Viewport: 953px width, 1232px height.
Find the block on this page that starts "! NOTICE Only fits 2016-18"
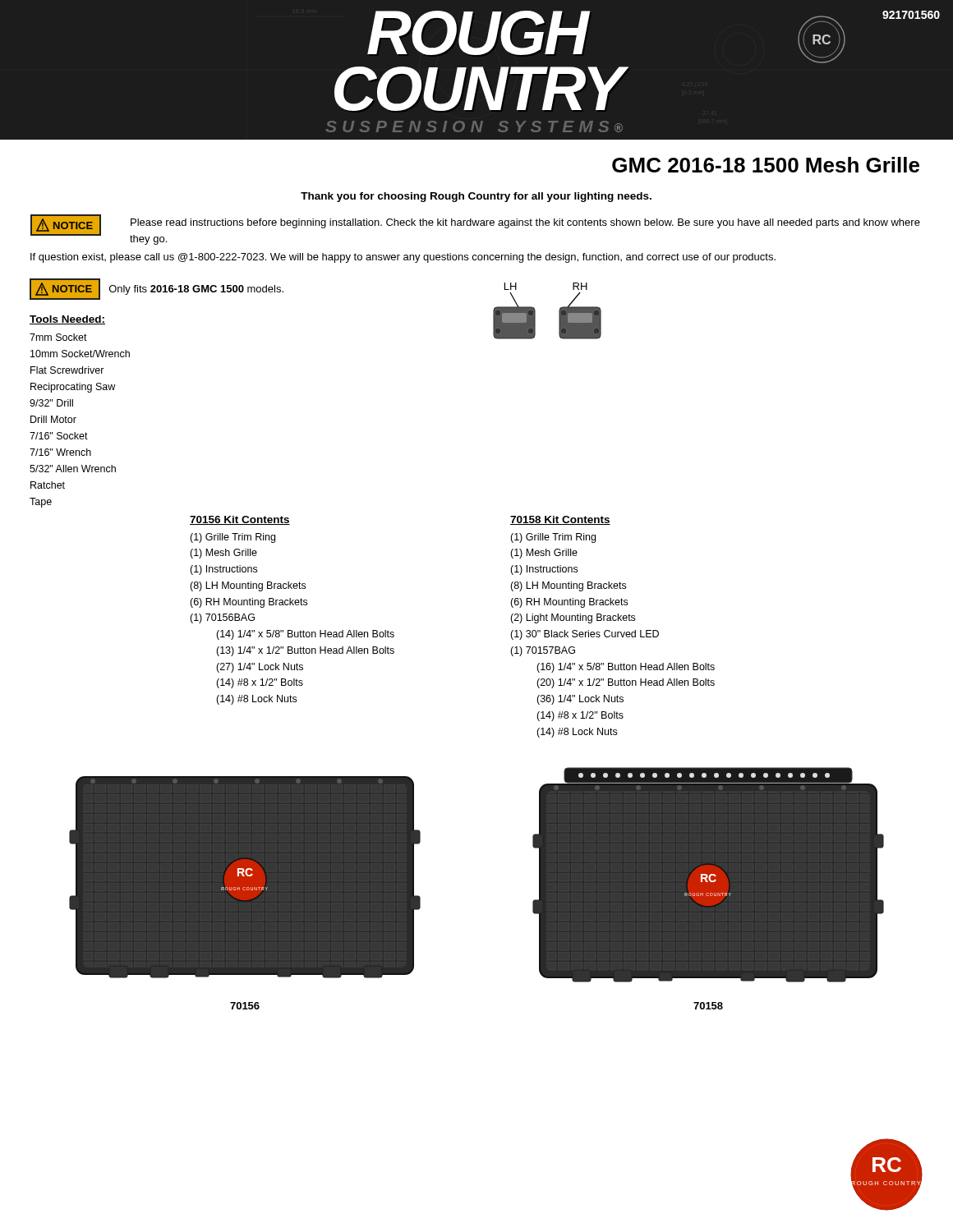(x=157, y=289)
